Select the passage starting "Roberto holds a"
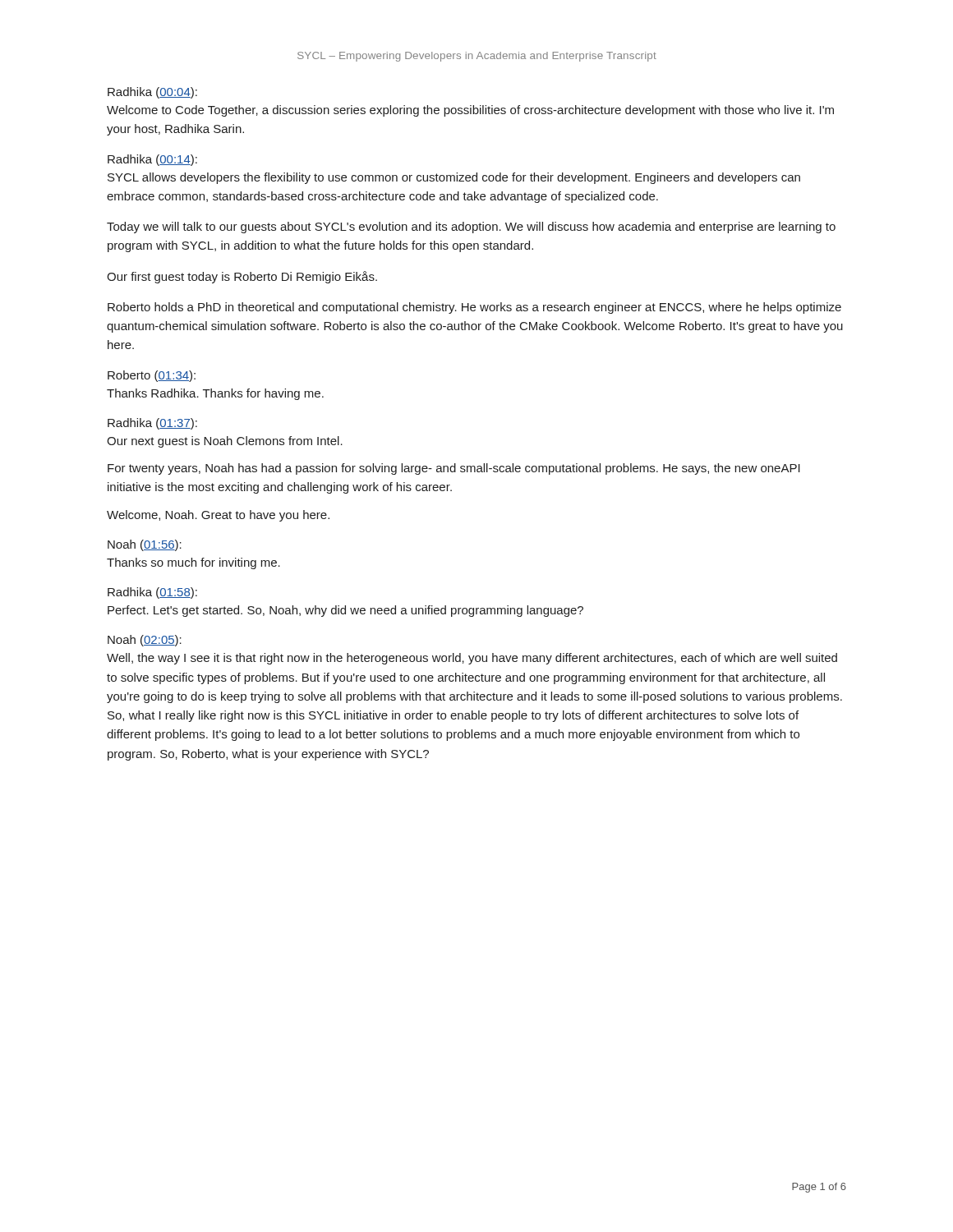 click(x=475, y=326)
